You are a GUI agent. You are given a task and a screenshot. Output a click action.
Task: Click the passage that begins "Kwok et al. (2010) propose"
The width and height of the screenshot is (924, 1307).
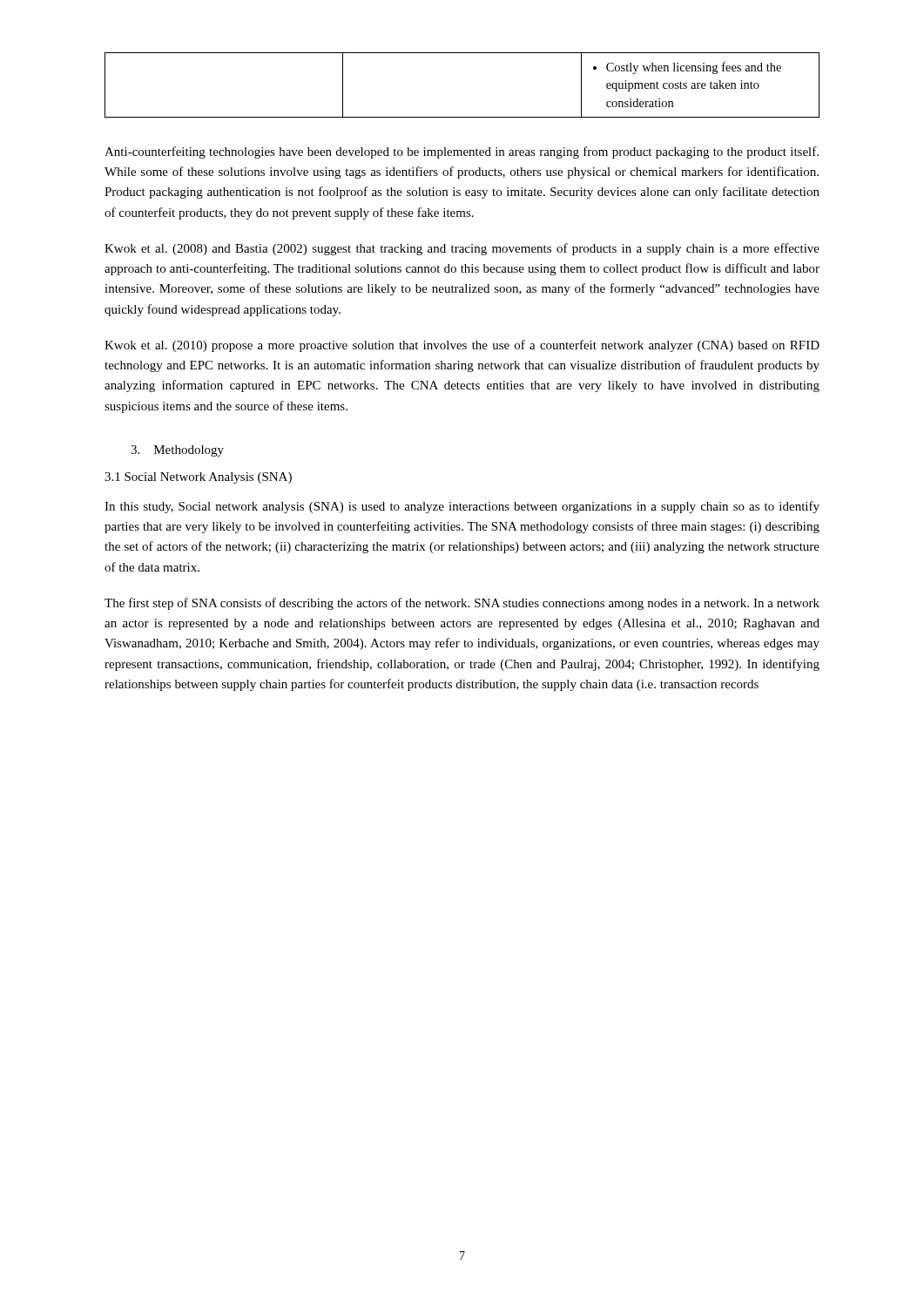click(462, 375)
